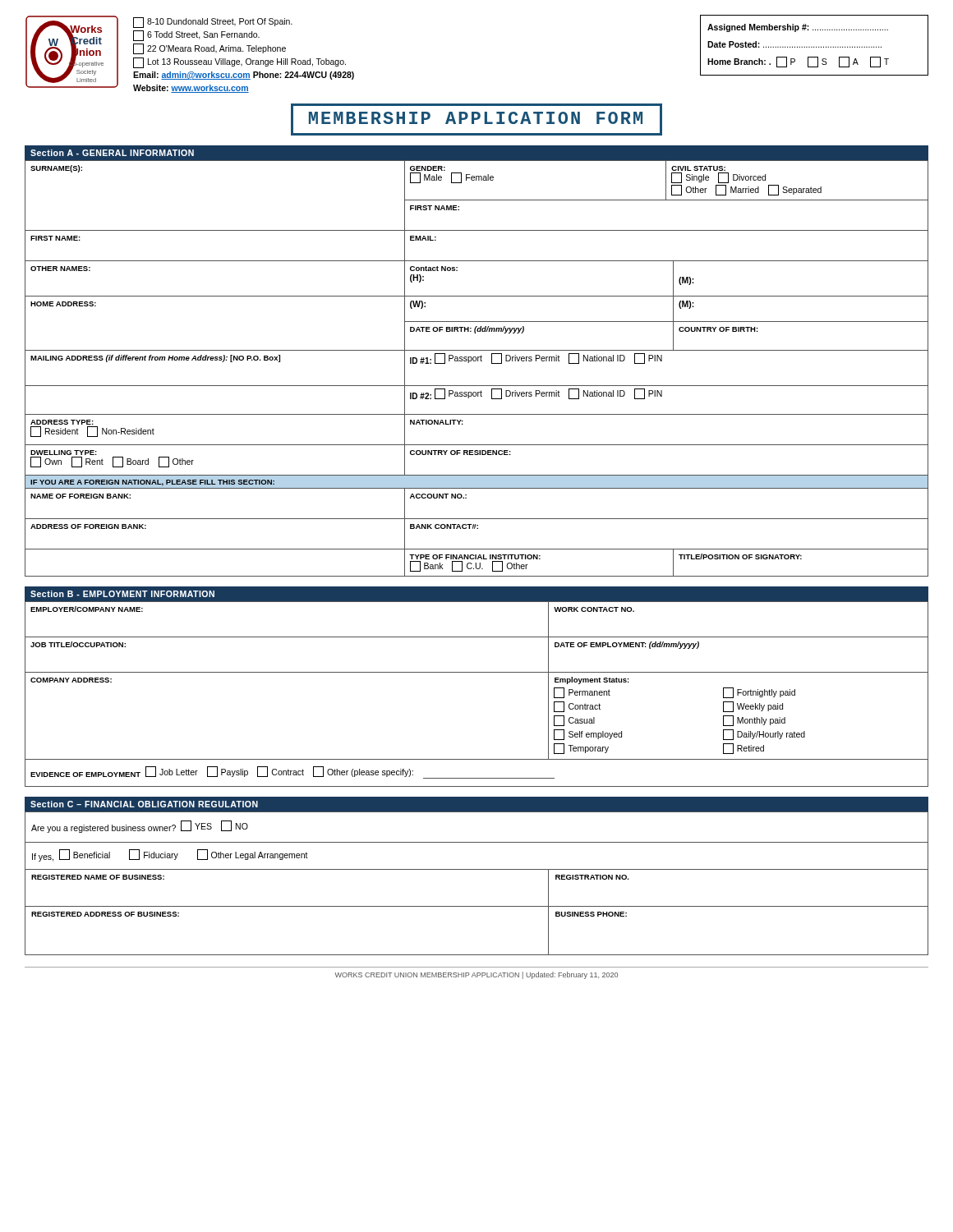This screenshot has height=1232, width=953.
Task: Locate the logo
Action: point(74,53)
